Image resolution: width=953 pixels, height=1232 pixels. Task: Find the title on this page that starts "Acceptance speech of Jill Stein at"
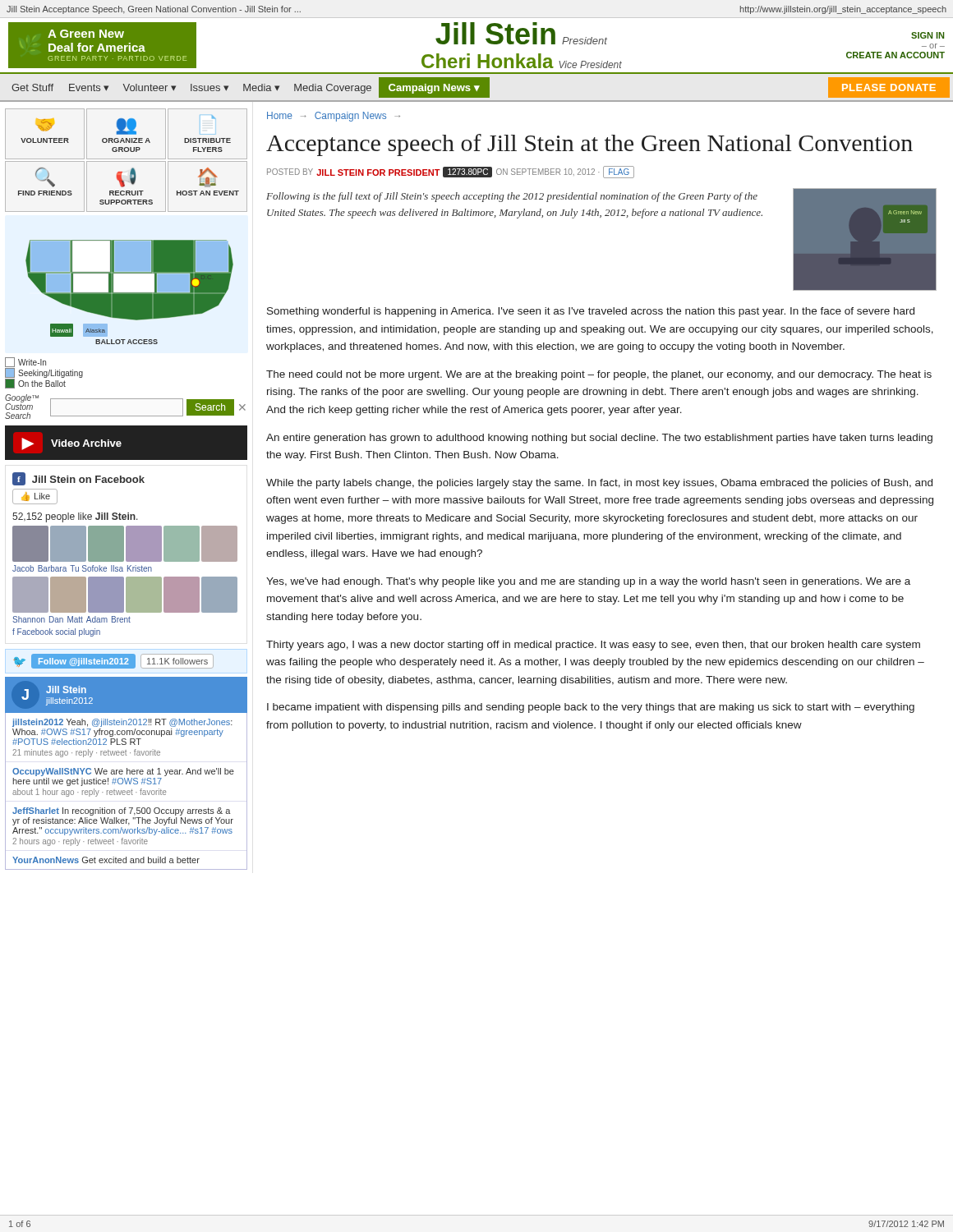coord(590,143)
